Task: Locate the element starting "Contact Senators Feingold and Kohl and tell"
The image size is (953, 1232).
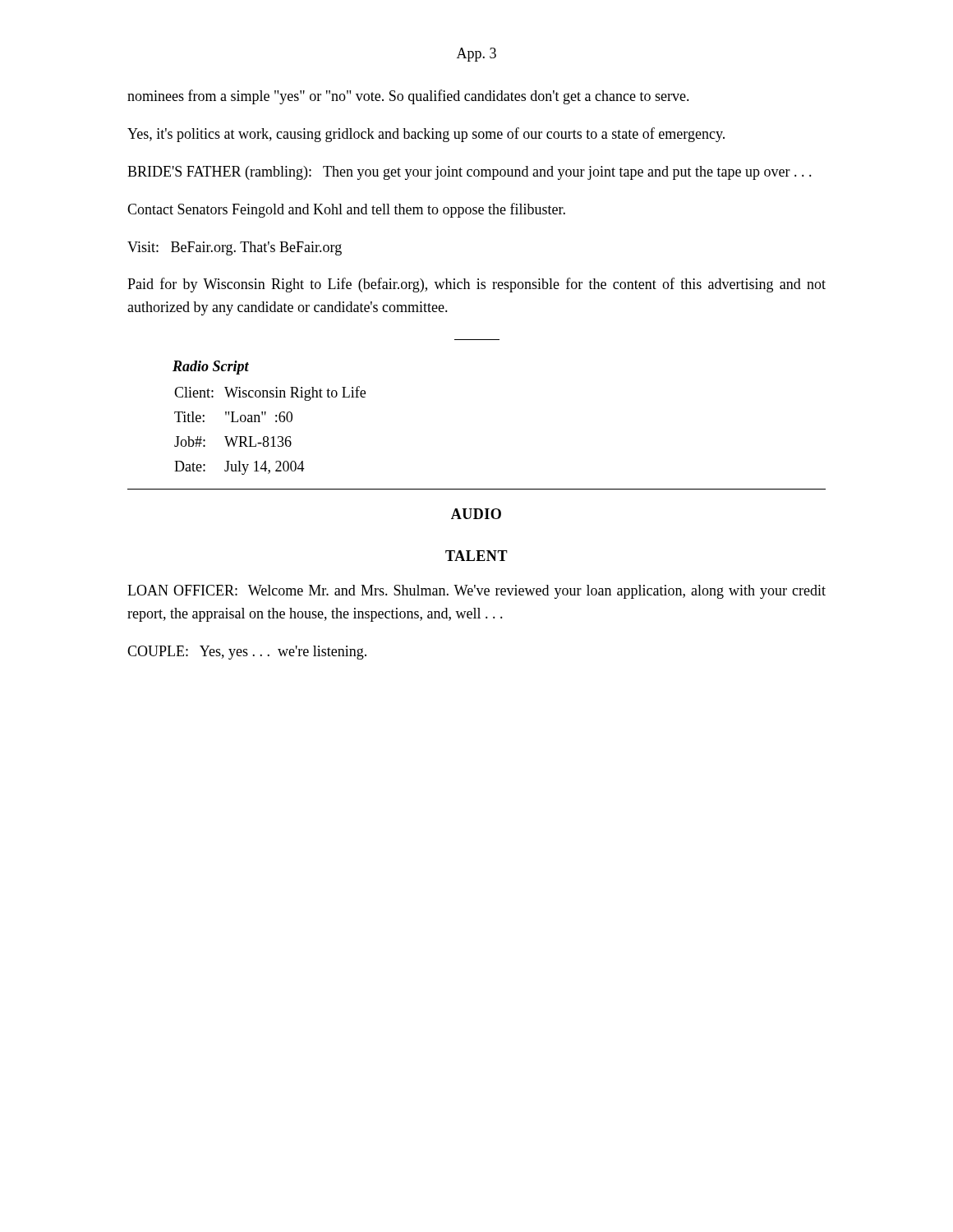Action: 347,209
